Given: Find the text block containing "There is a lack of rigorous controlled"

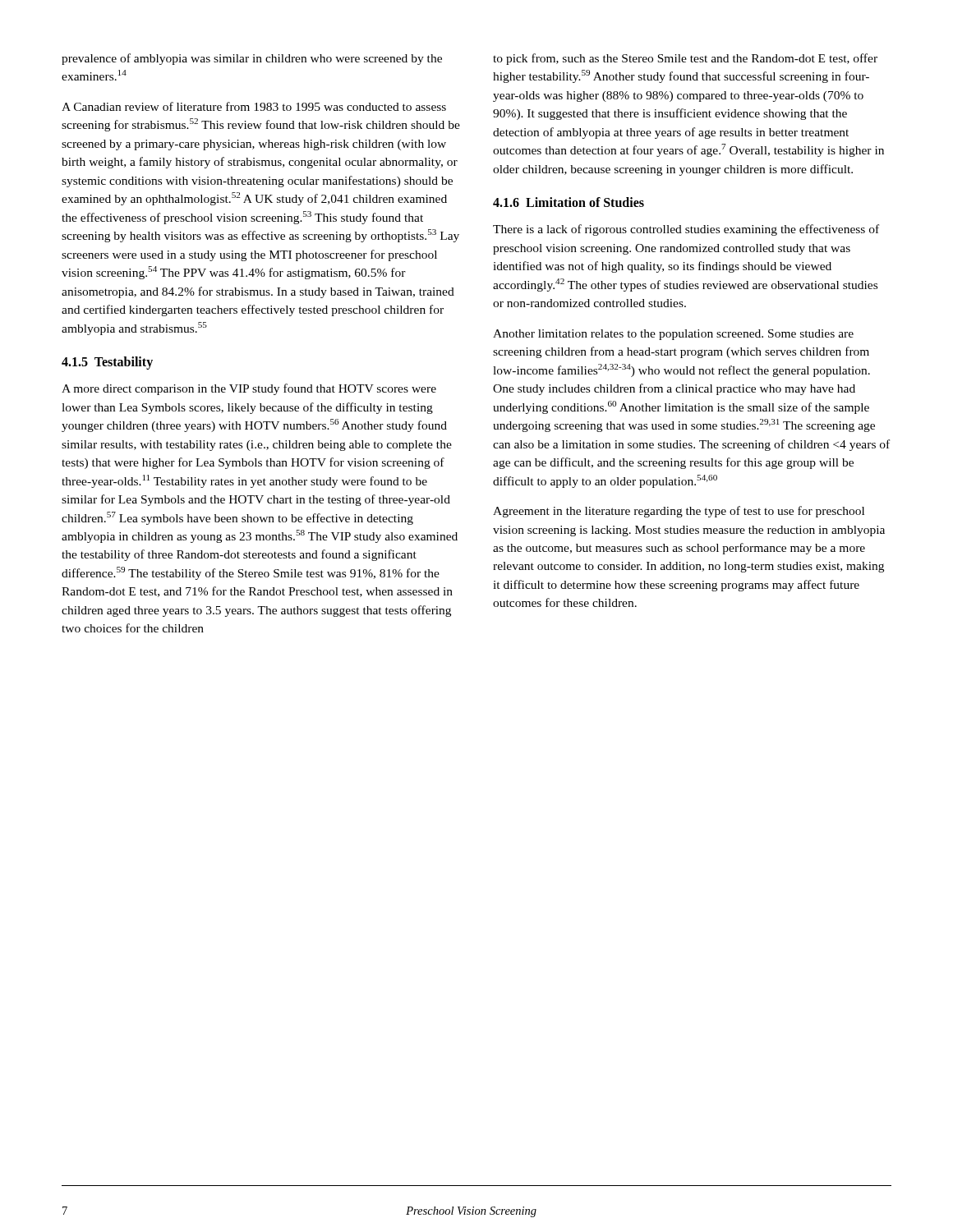Looking at the screenshot, I should coord(692,417).
